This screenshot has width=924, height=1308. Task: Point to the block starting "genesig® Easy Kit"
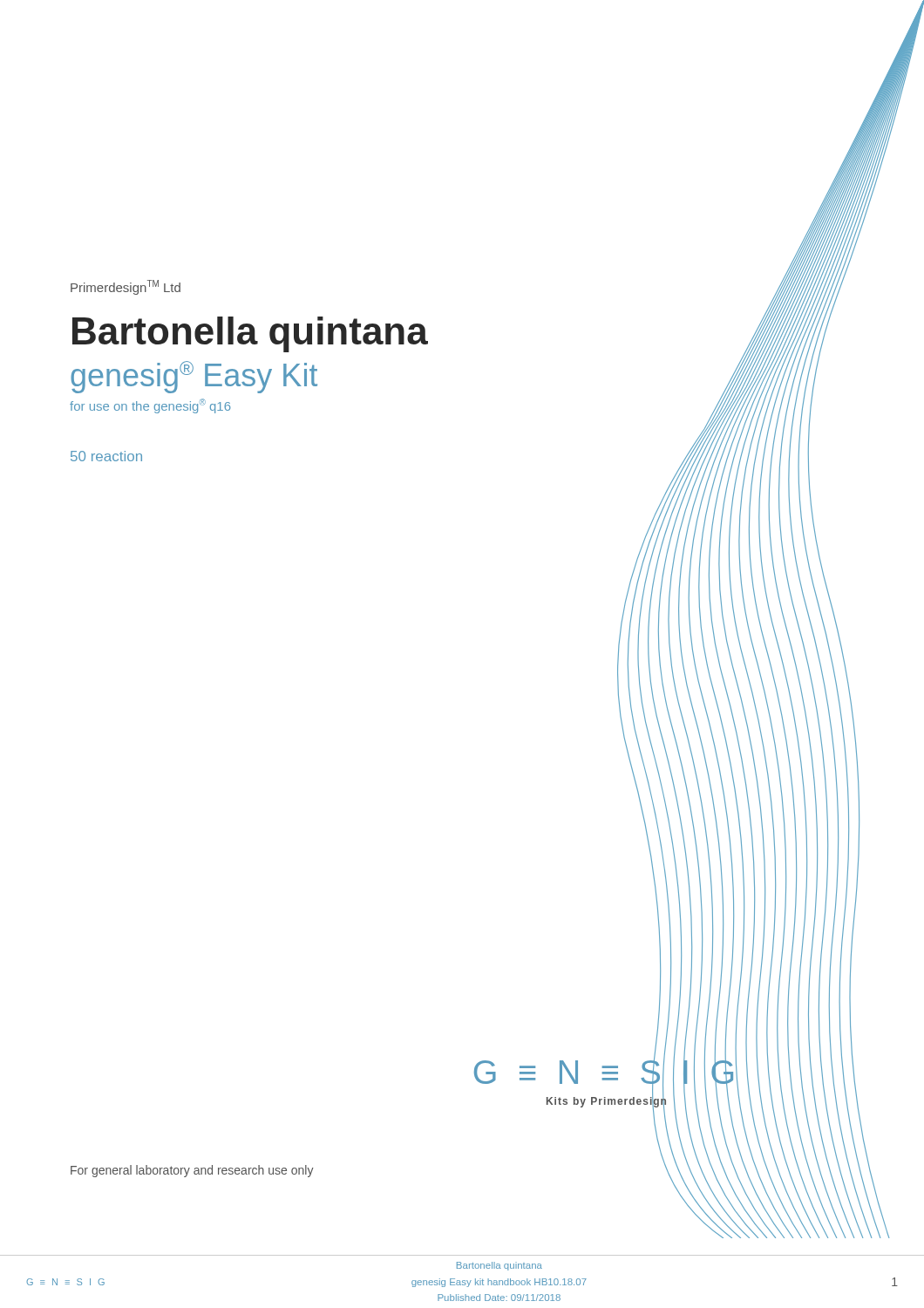click(194, 376)
